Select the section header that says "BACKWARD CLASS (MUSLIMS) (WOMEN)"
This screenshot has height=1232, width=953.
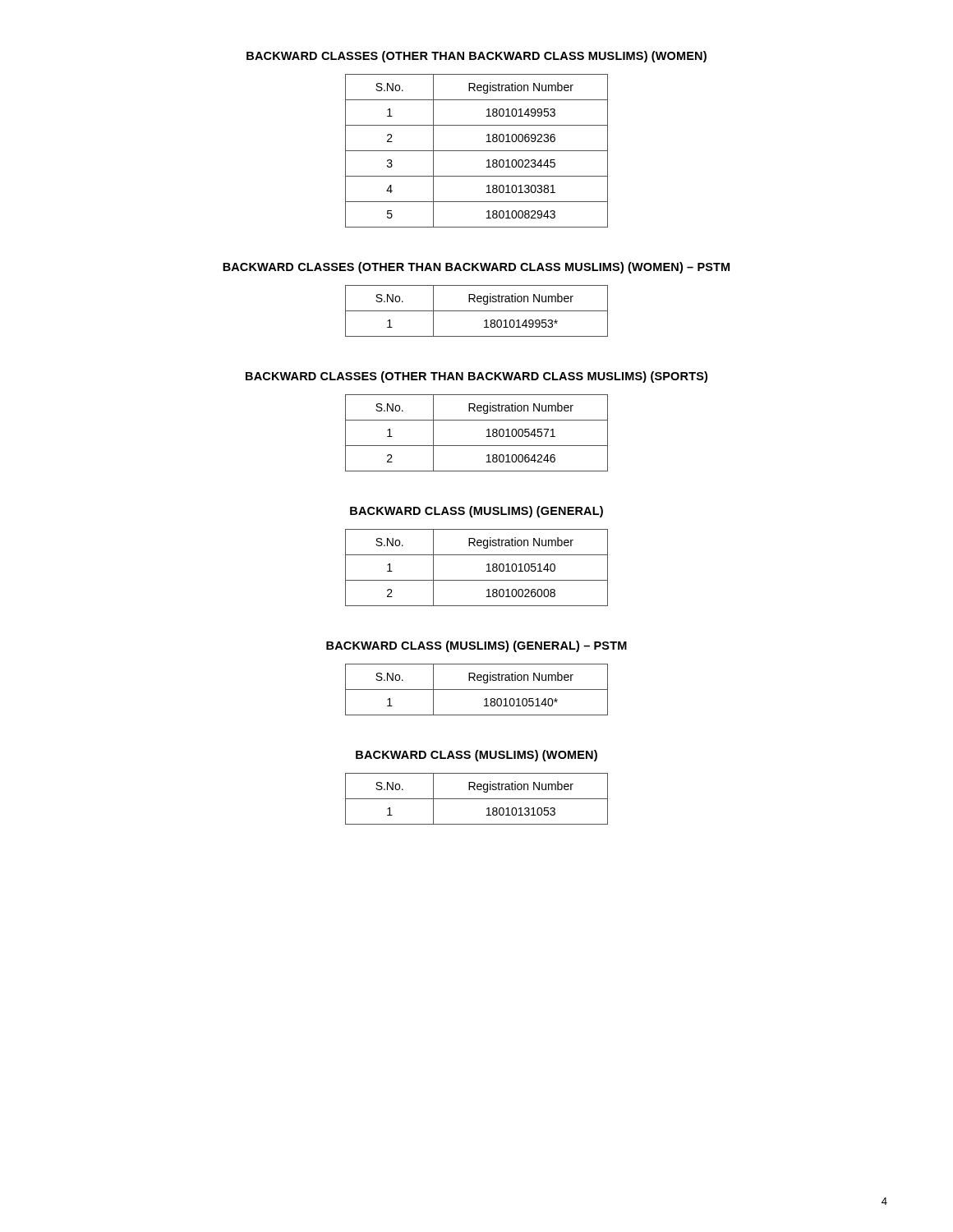pos(476,755)
